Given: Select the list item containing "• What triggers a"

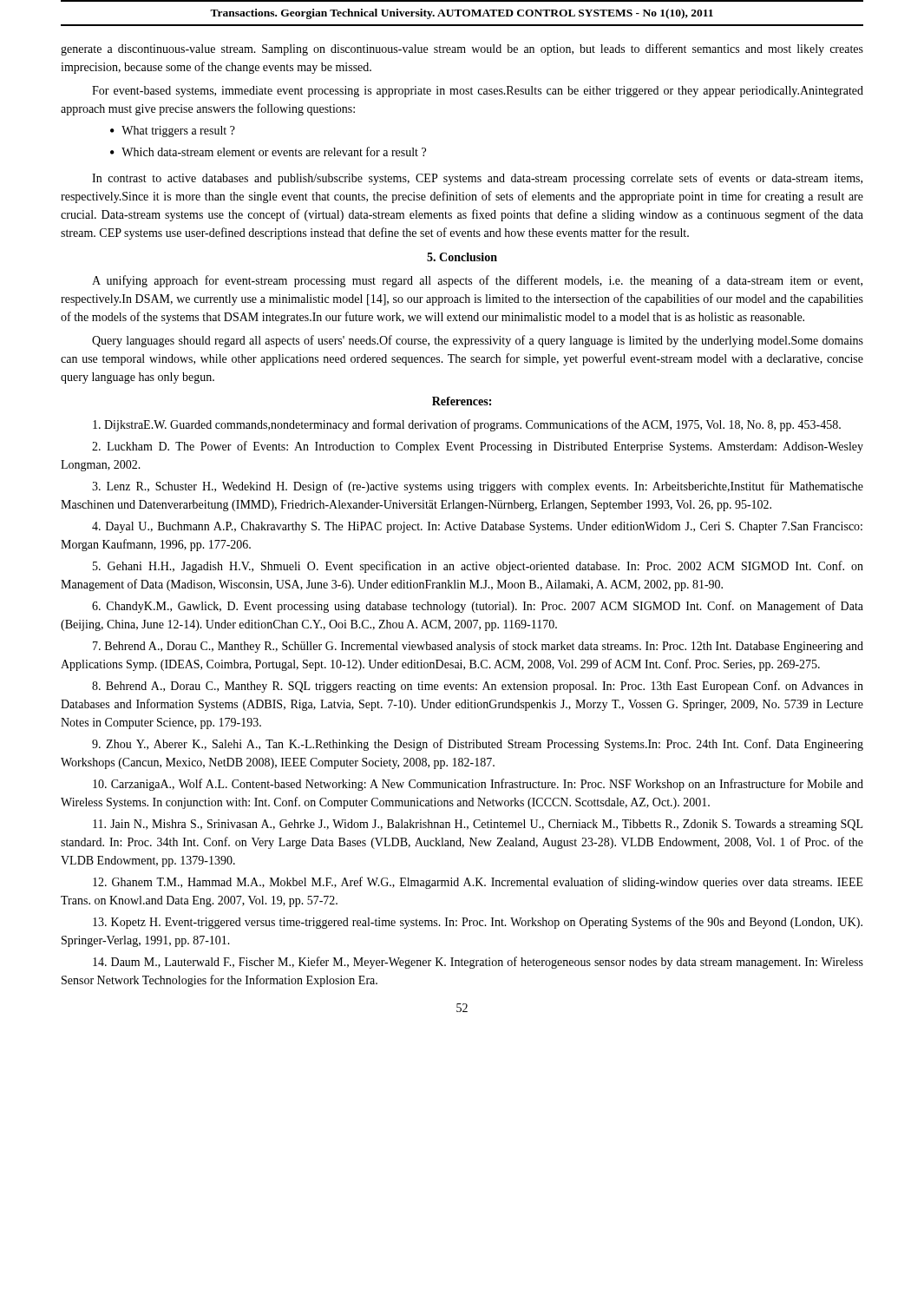Looking at the screenshot, I should tap(172, 132).
